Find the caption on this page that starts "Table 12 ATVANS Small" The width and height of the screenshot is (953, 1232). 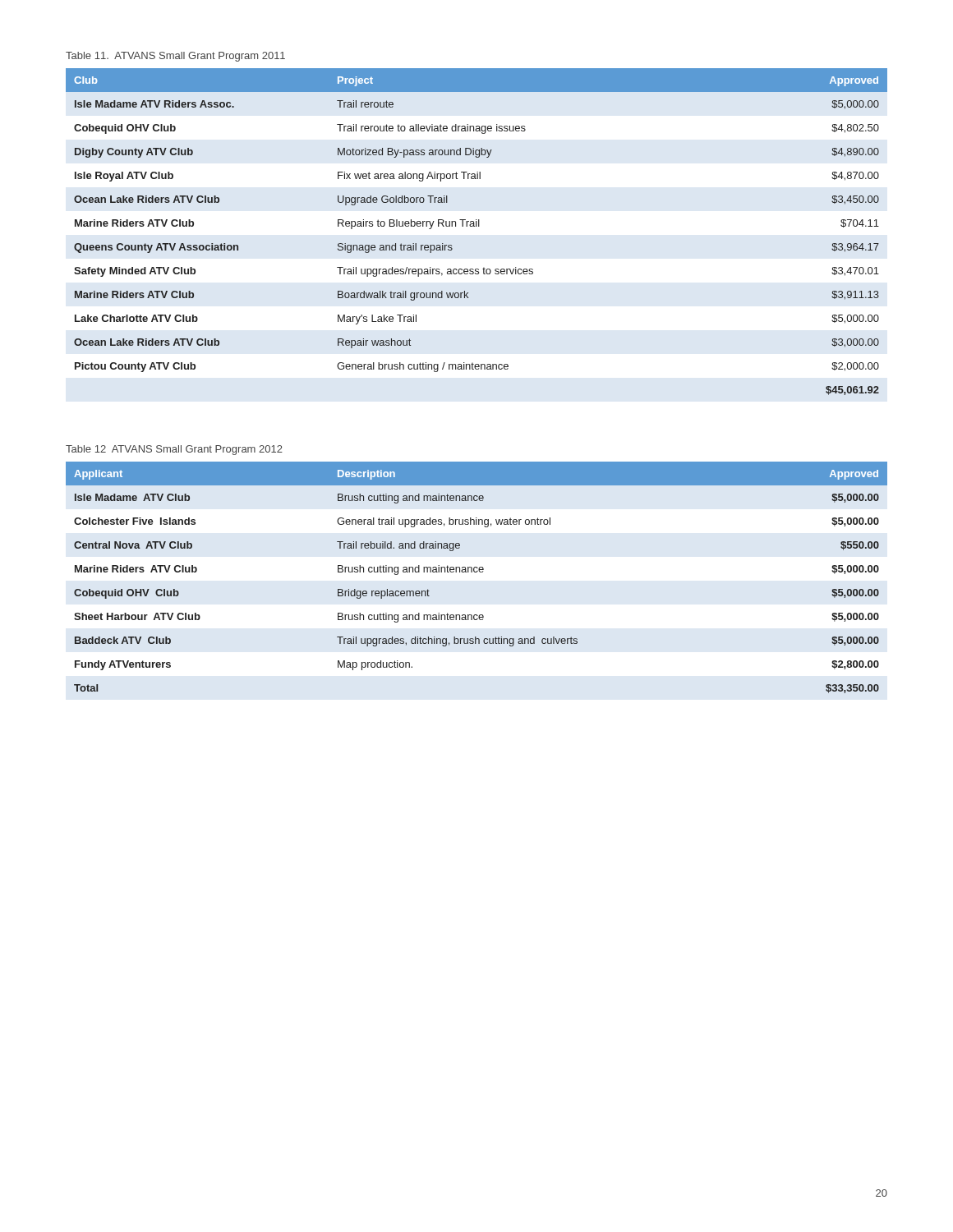click(x=174, y=449)
